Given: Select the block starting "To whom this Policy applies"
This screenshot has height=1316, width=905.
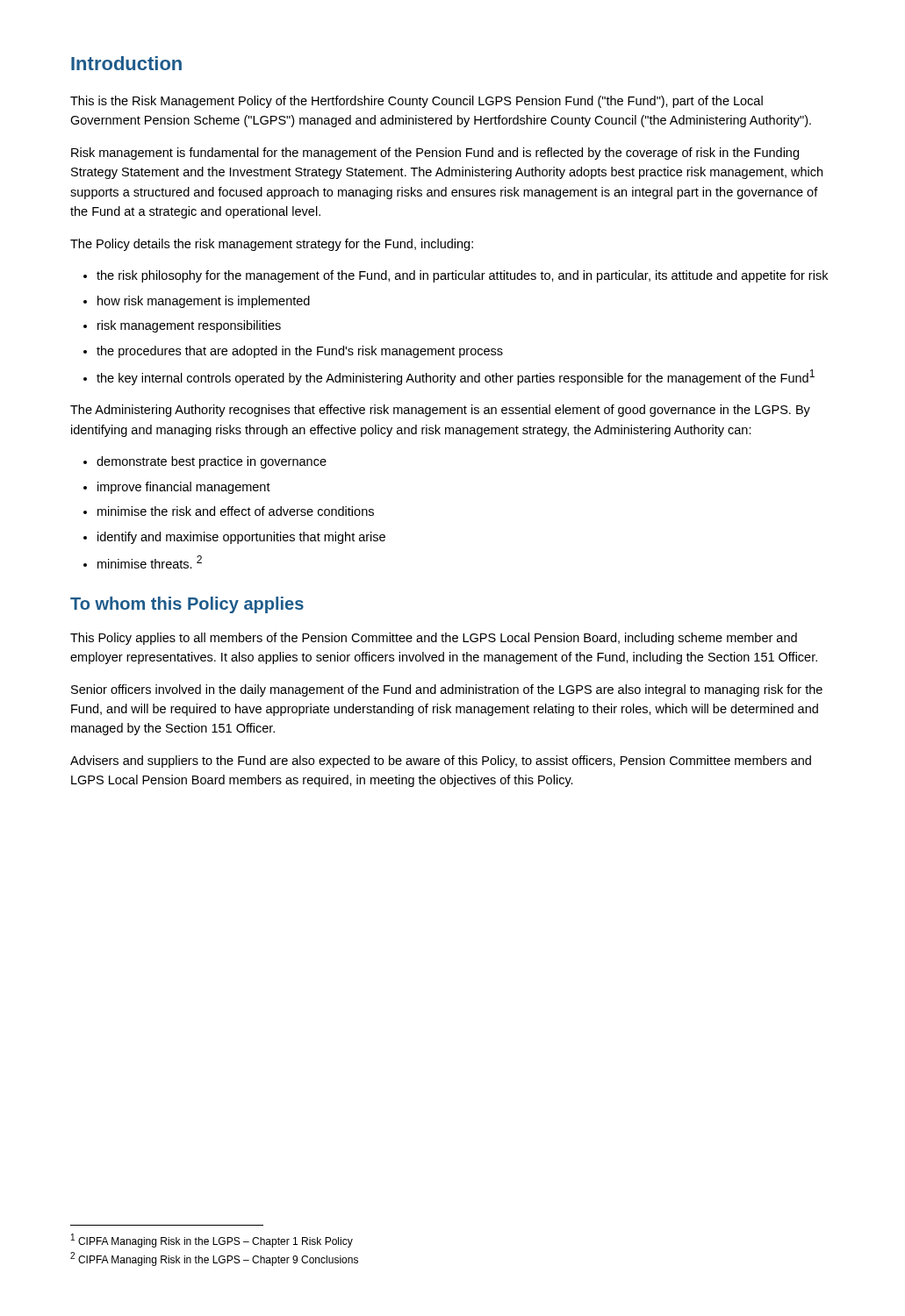Looking at the screenshot, I should pyautogui.click(x=187, y=605).
